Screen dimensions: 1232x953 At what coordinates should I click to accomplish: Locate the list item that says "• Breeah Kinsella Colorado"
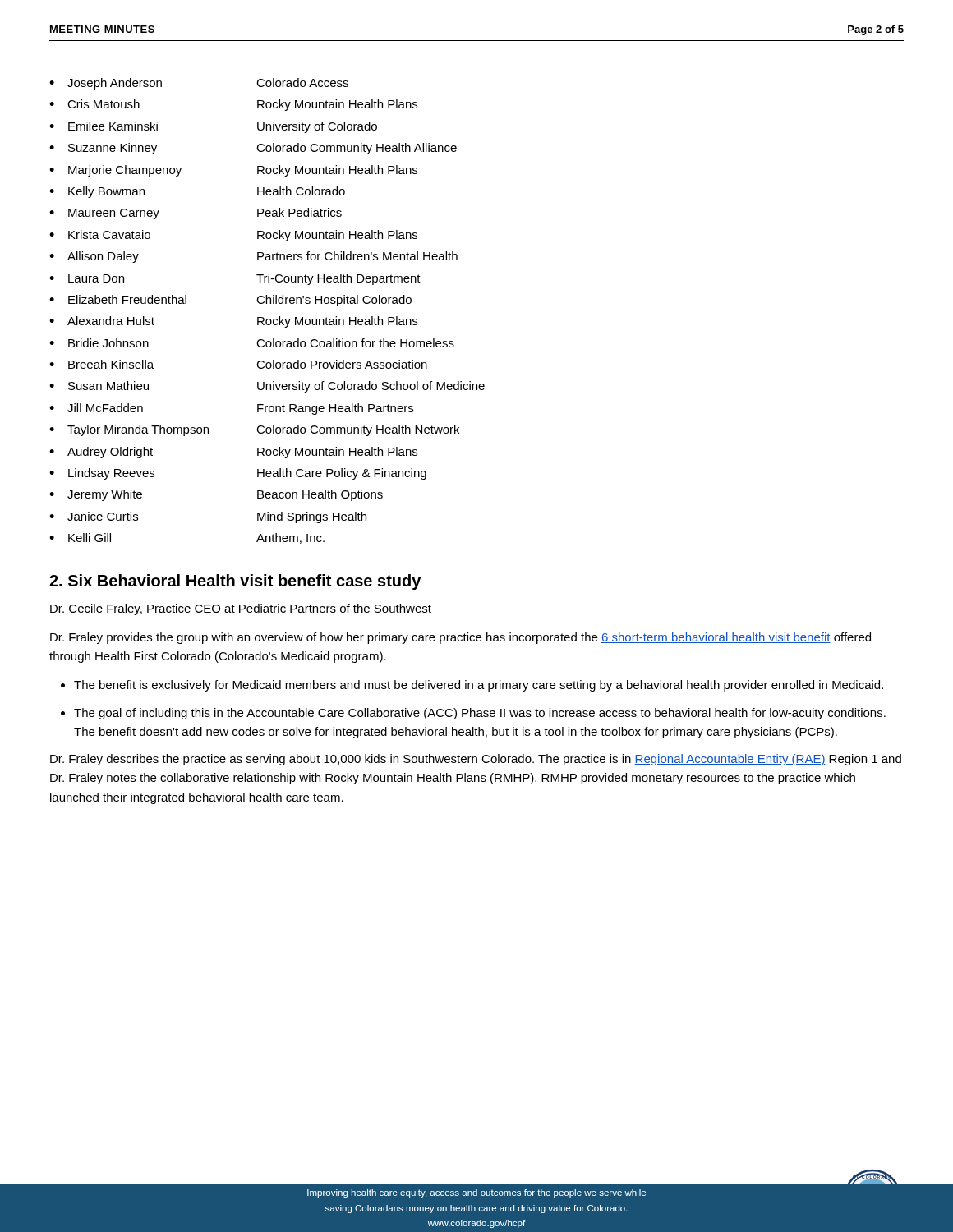click(x=115, y=364)
